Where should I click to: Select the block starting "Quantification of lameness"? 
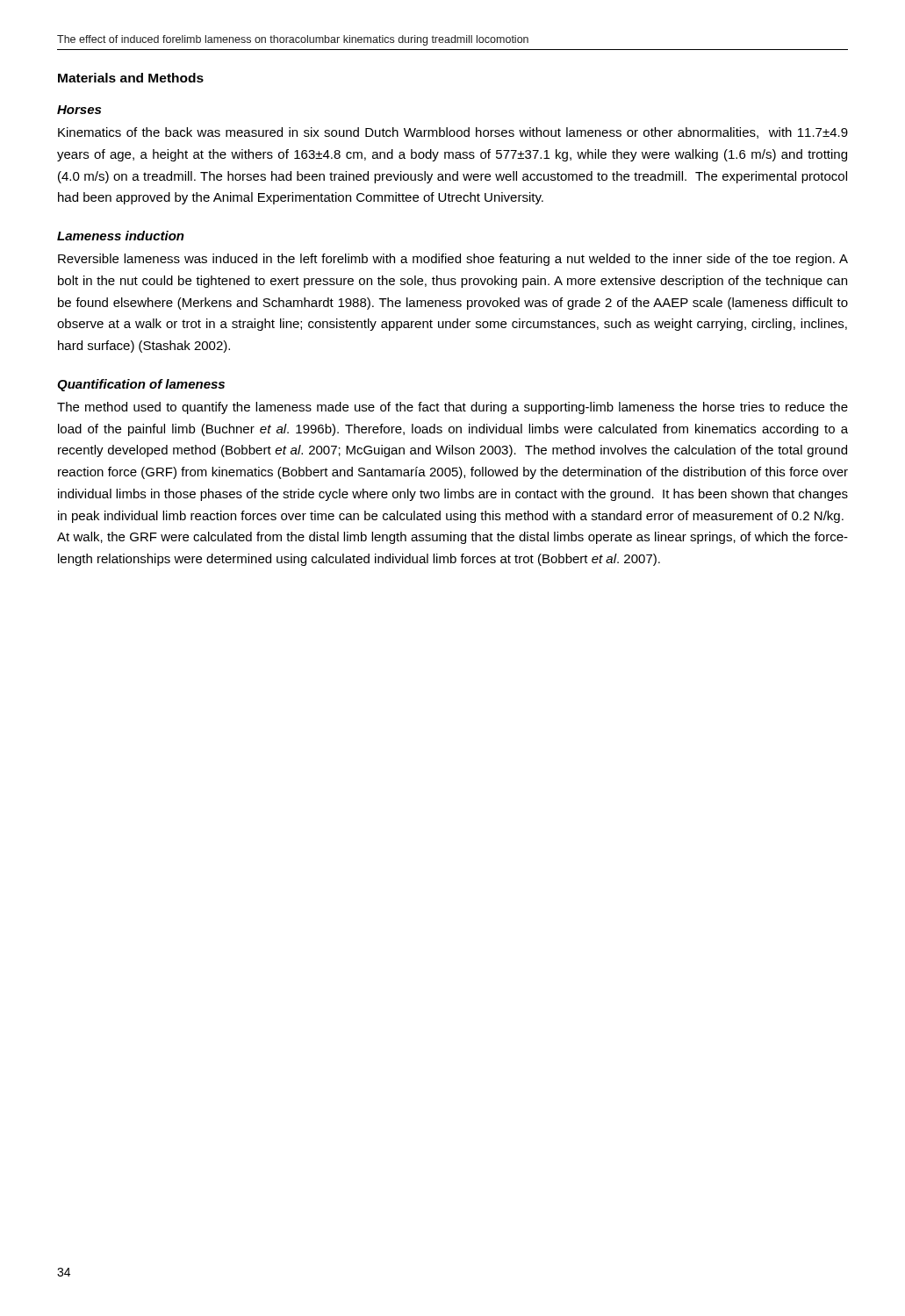[141, 384]
